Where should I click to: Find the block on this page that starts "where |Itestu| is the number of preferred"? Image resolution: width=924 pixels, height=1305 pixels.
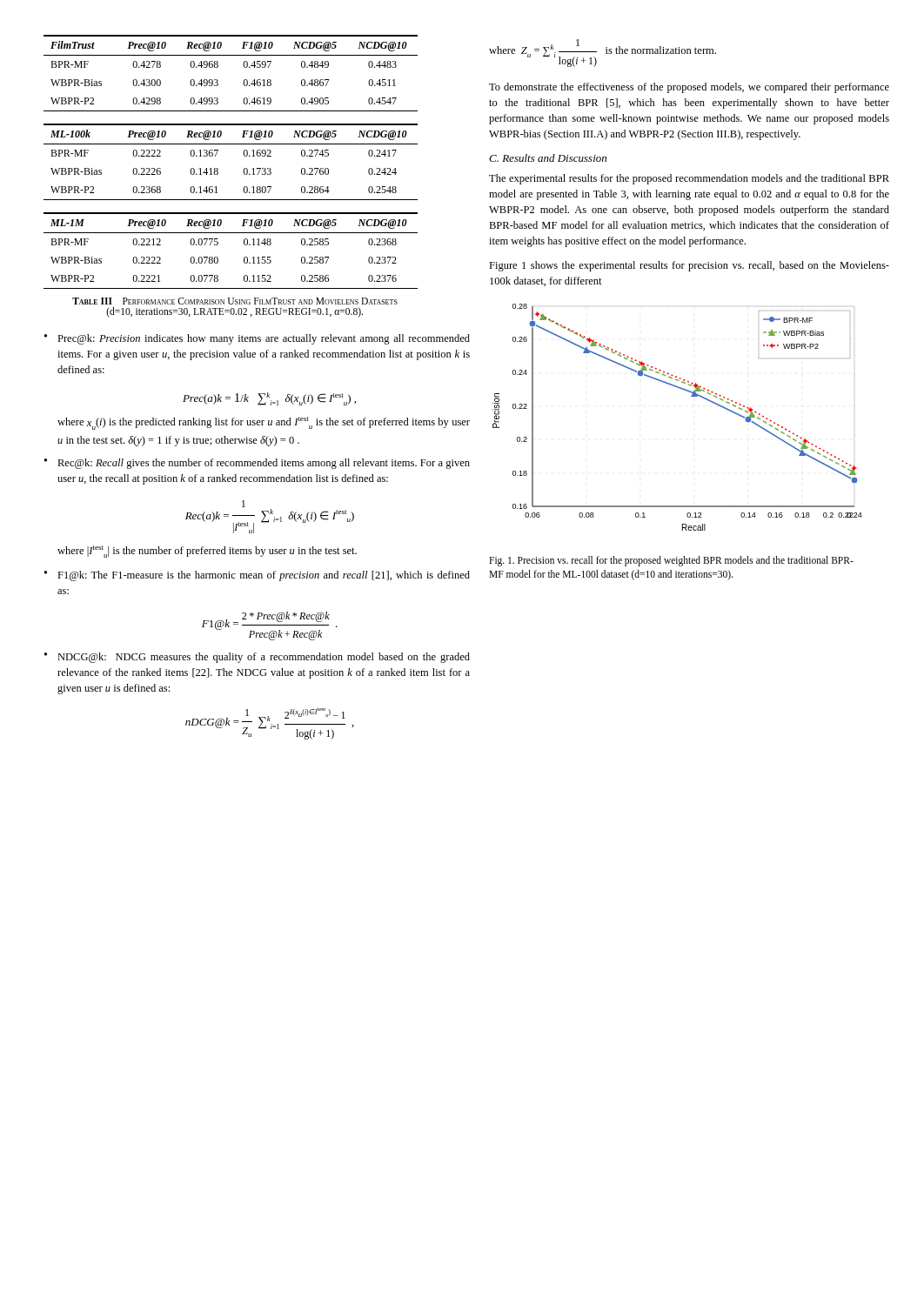[x=207, y=551]
